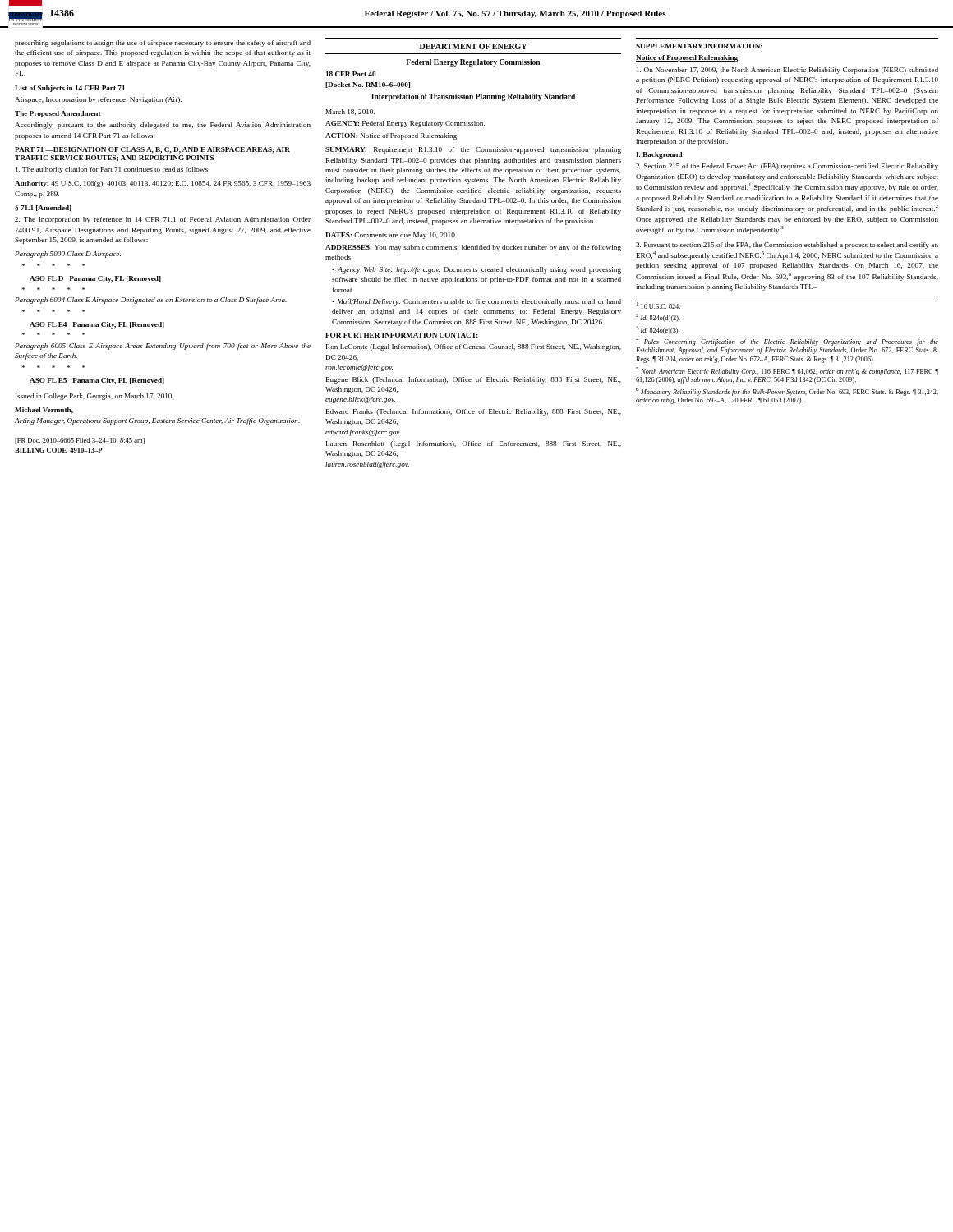Select the section header that reads "Notice of Proposed Rulemaking"

687,57
